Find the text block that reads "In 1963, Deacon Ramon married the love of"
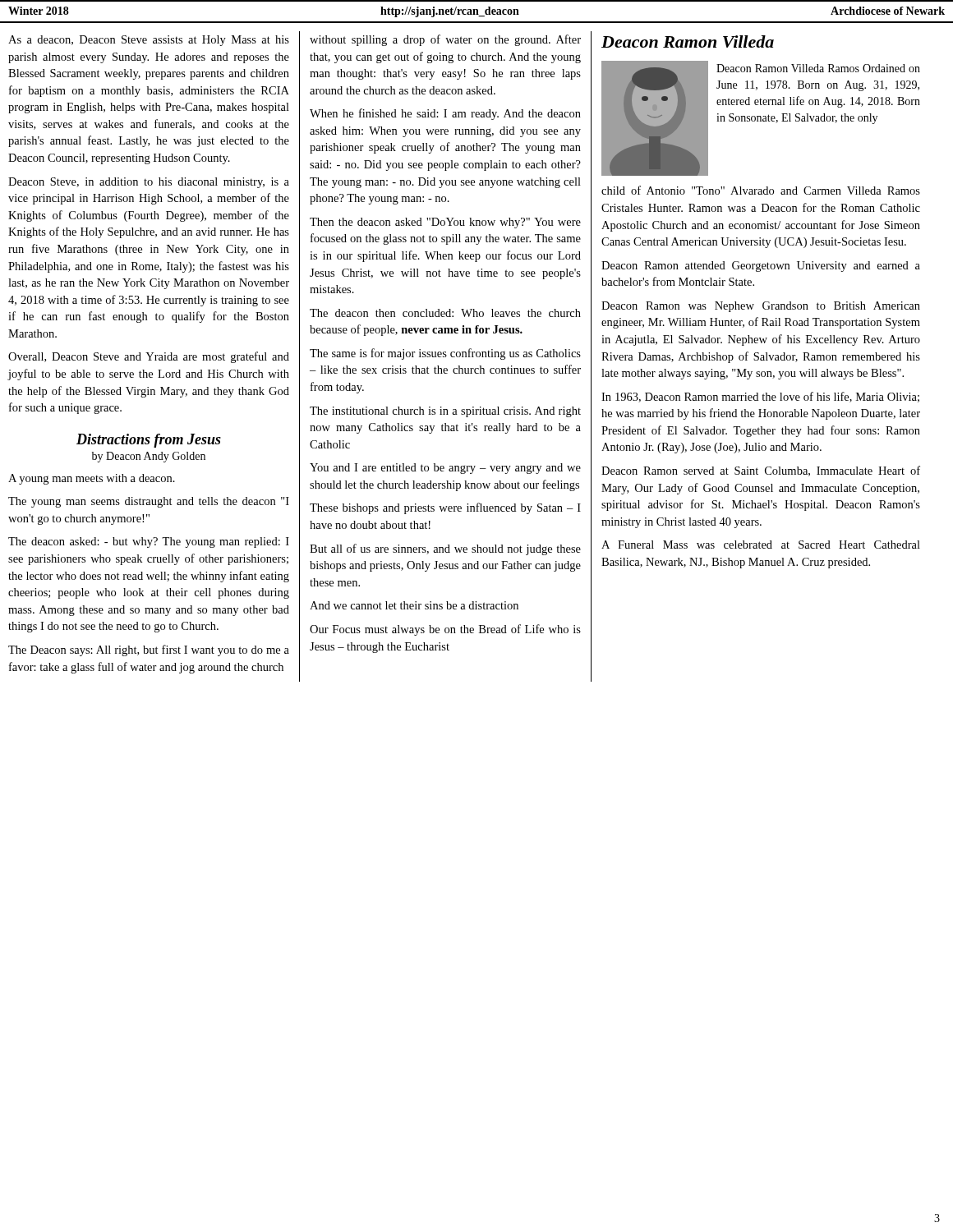 (761, 422)
